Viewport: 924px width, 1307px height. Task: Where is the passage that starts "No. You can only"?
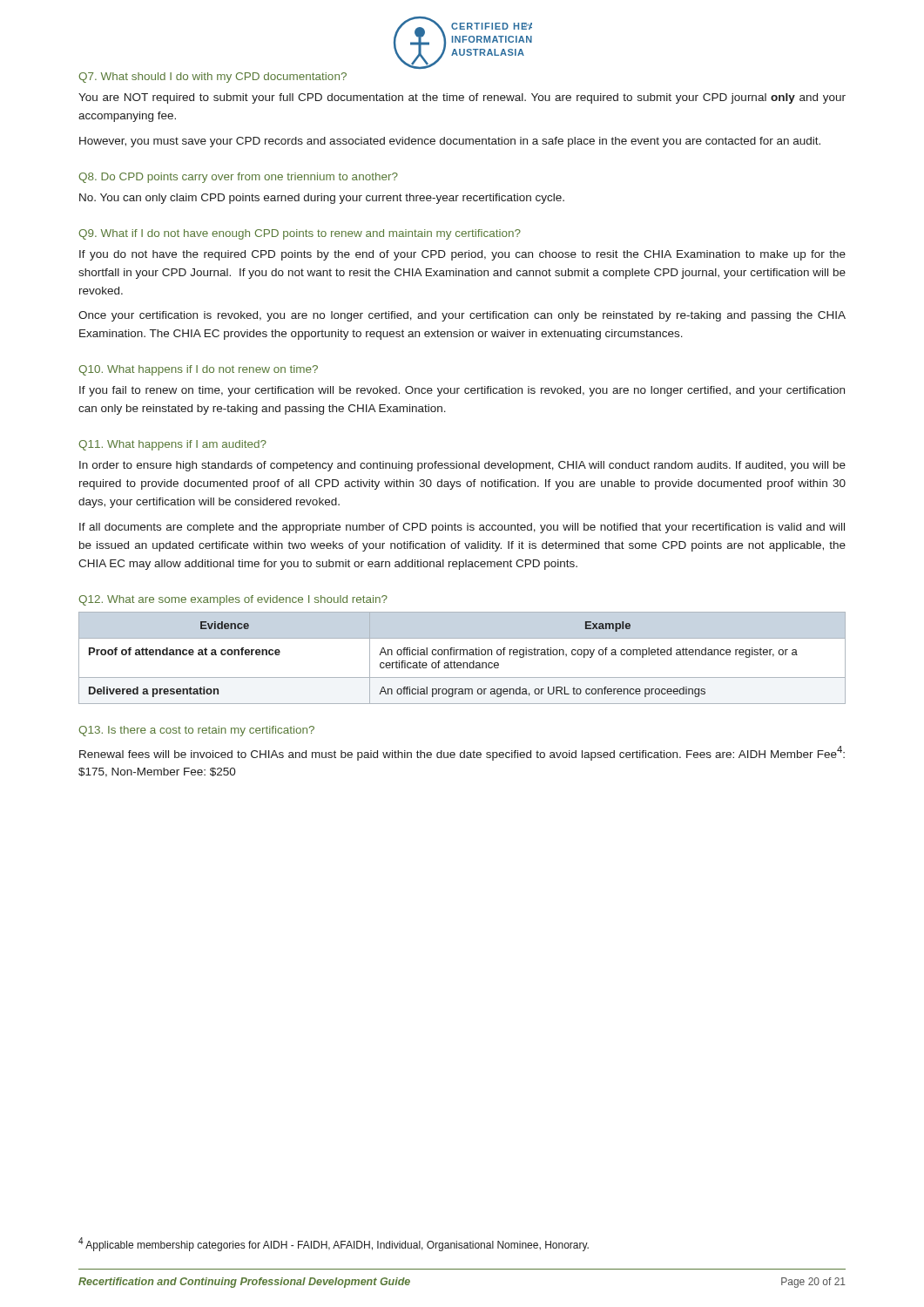(462, 198)
